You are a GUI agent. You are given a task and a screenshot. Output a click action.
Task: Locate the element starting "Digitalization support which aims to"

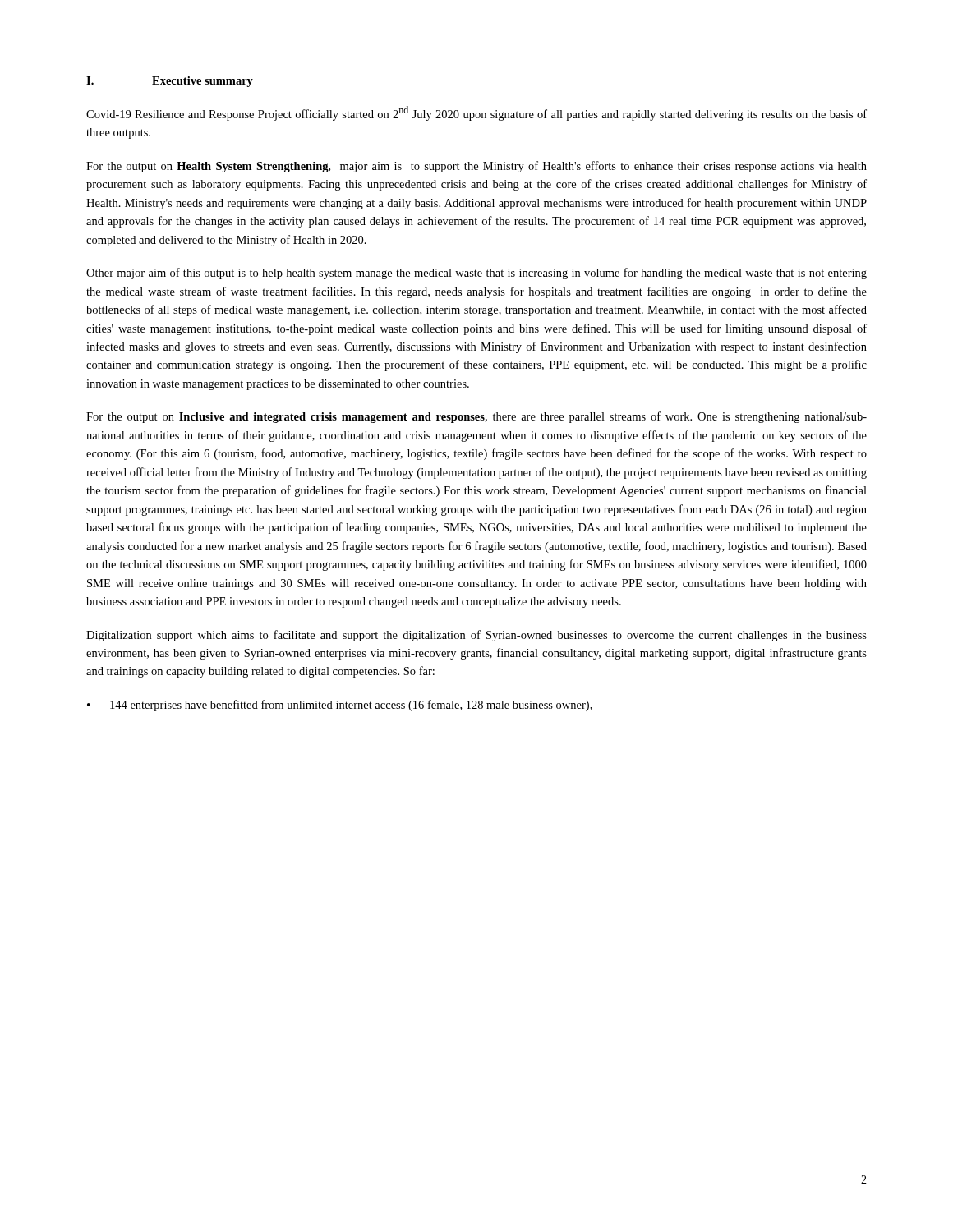coord(476,653)
